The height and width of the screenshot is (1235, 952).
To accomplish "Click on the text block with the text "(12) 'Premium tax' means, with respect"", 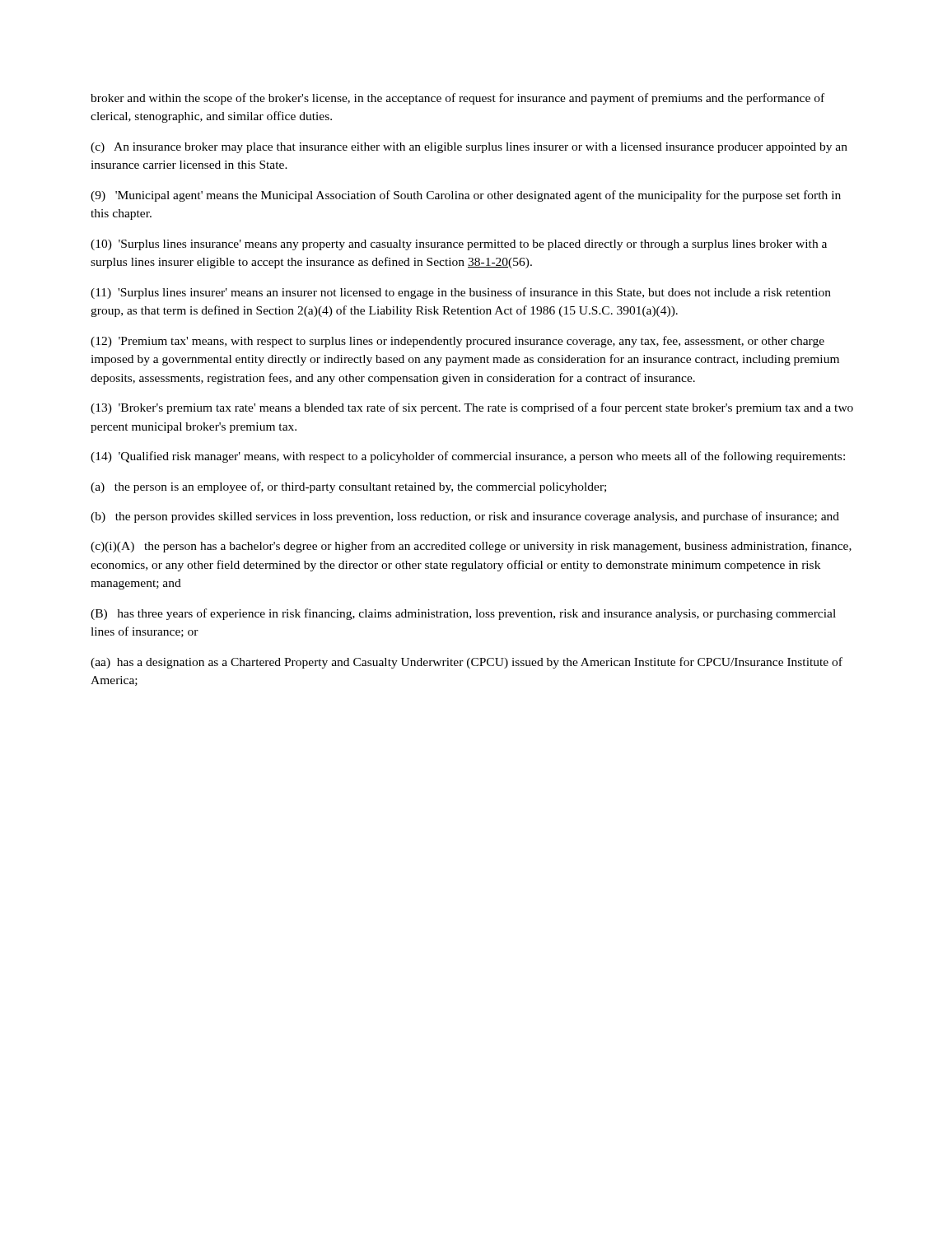I will pos(476,359).
